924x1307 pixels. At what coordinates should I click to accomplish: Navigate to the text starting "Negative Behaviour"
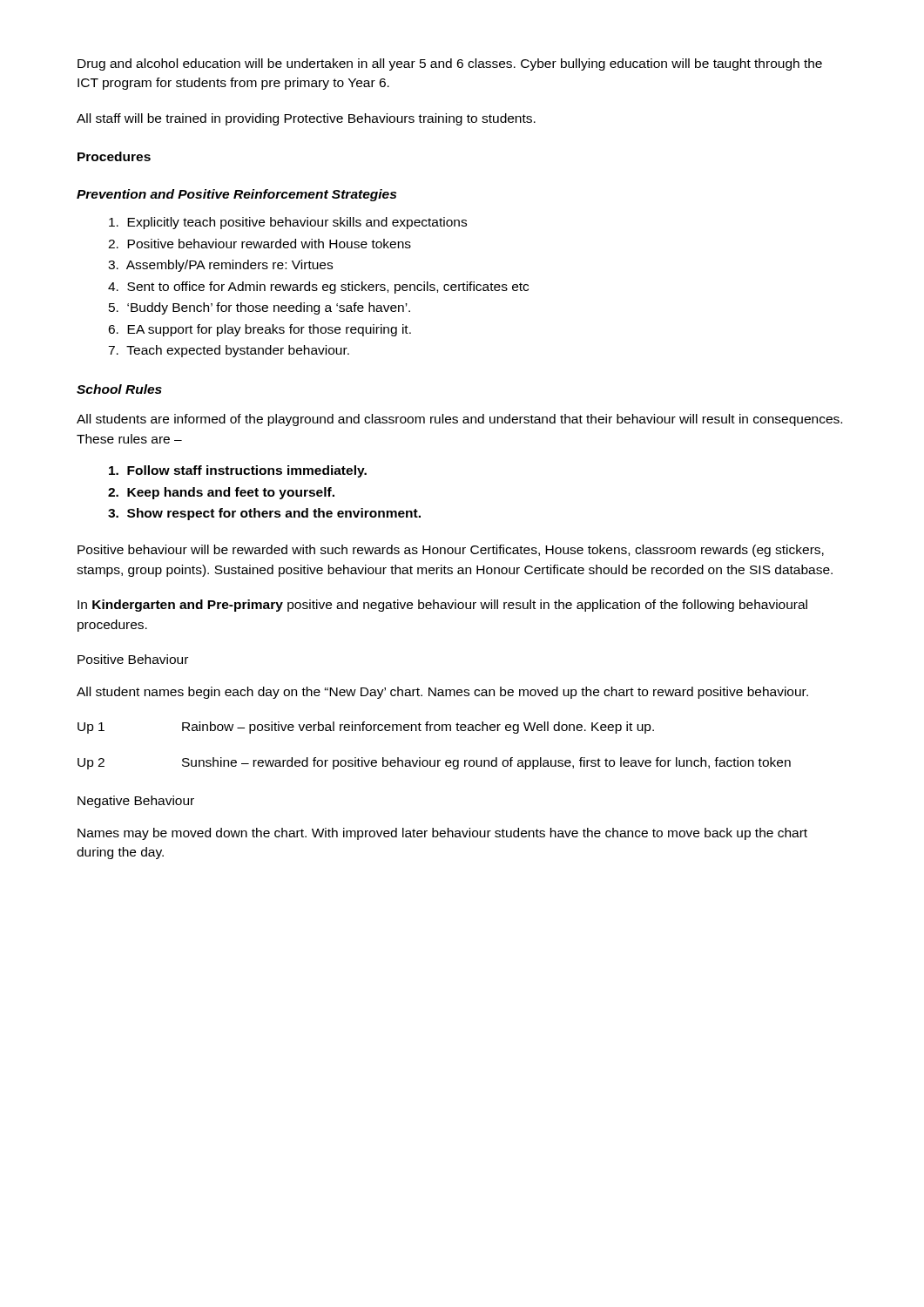click(136, 800)
